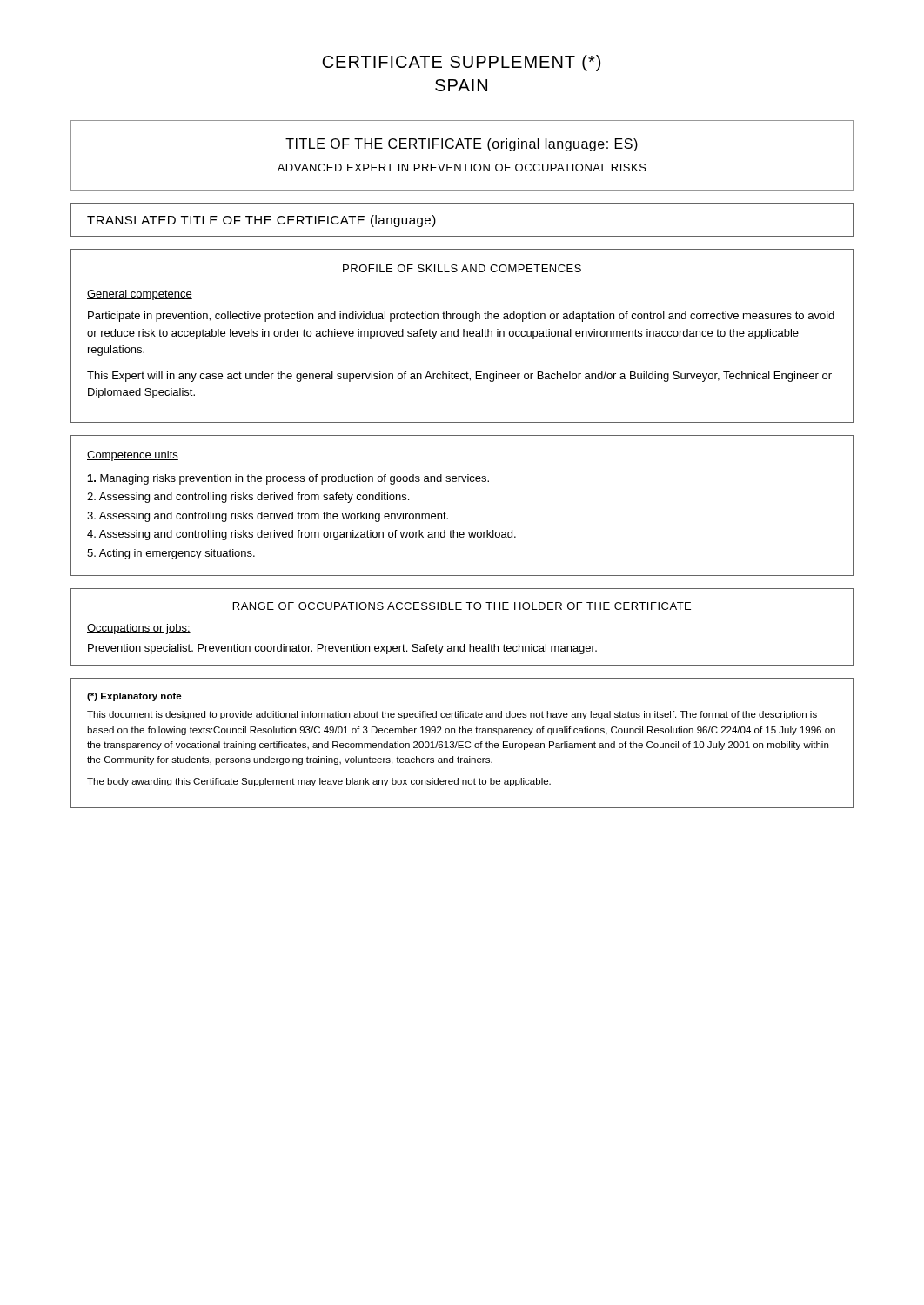Screen dimensions: 1305x924
Task: Find the list item that says "Managing risks prevention in"
Action: click(289, 478)
